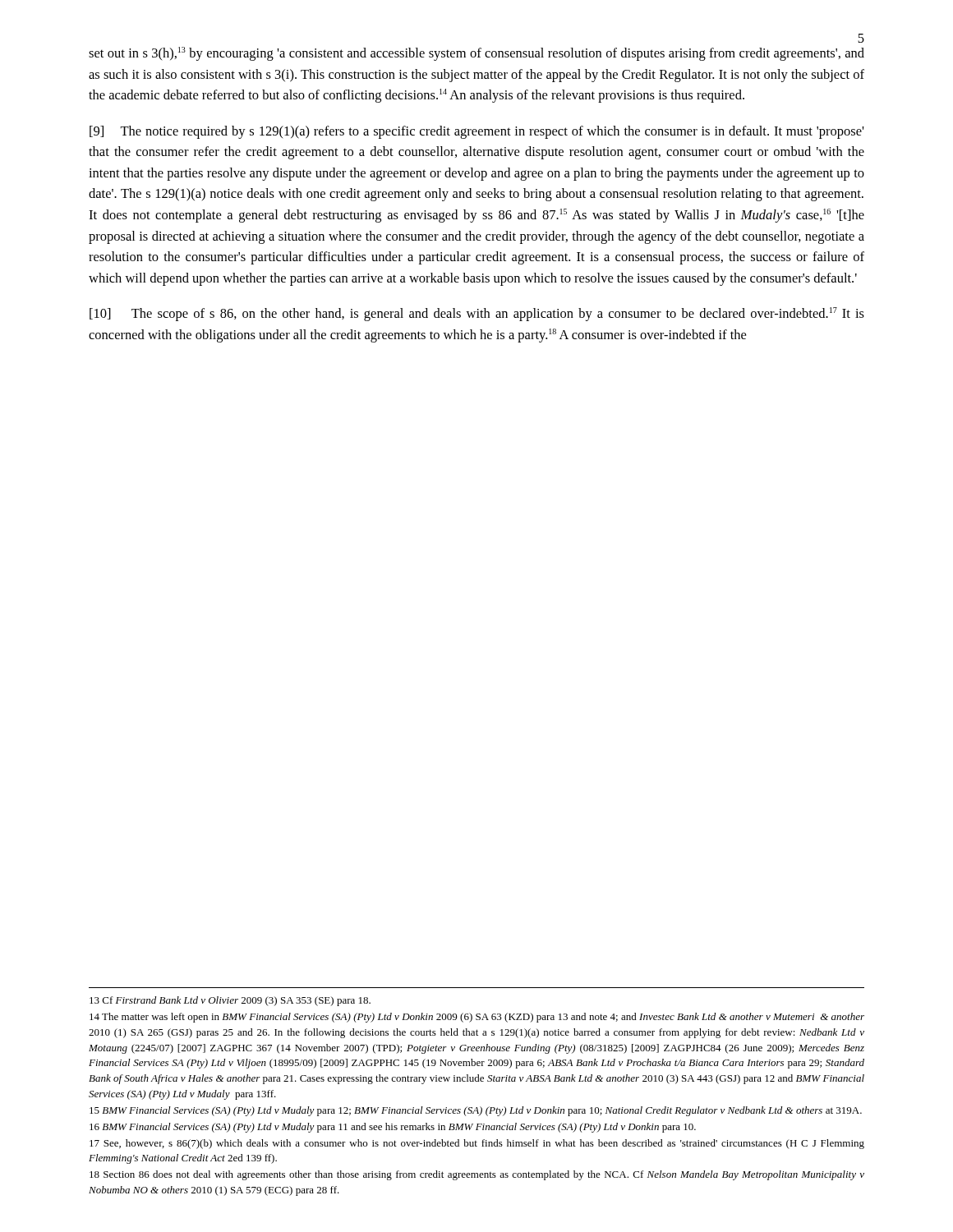Where is the passage that starts "set out in s 3(h),13 by"?

click(476, 74)
